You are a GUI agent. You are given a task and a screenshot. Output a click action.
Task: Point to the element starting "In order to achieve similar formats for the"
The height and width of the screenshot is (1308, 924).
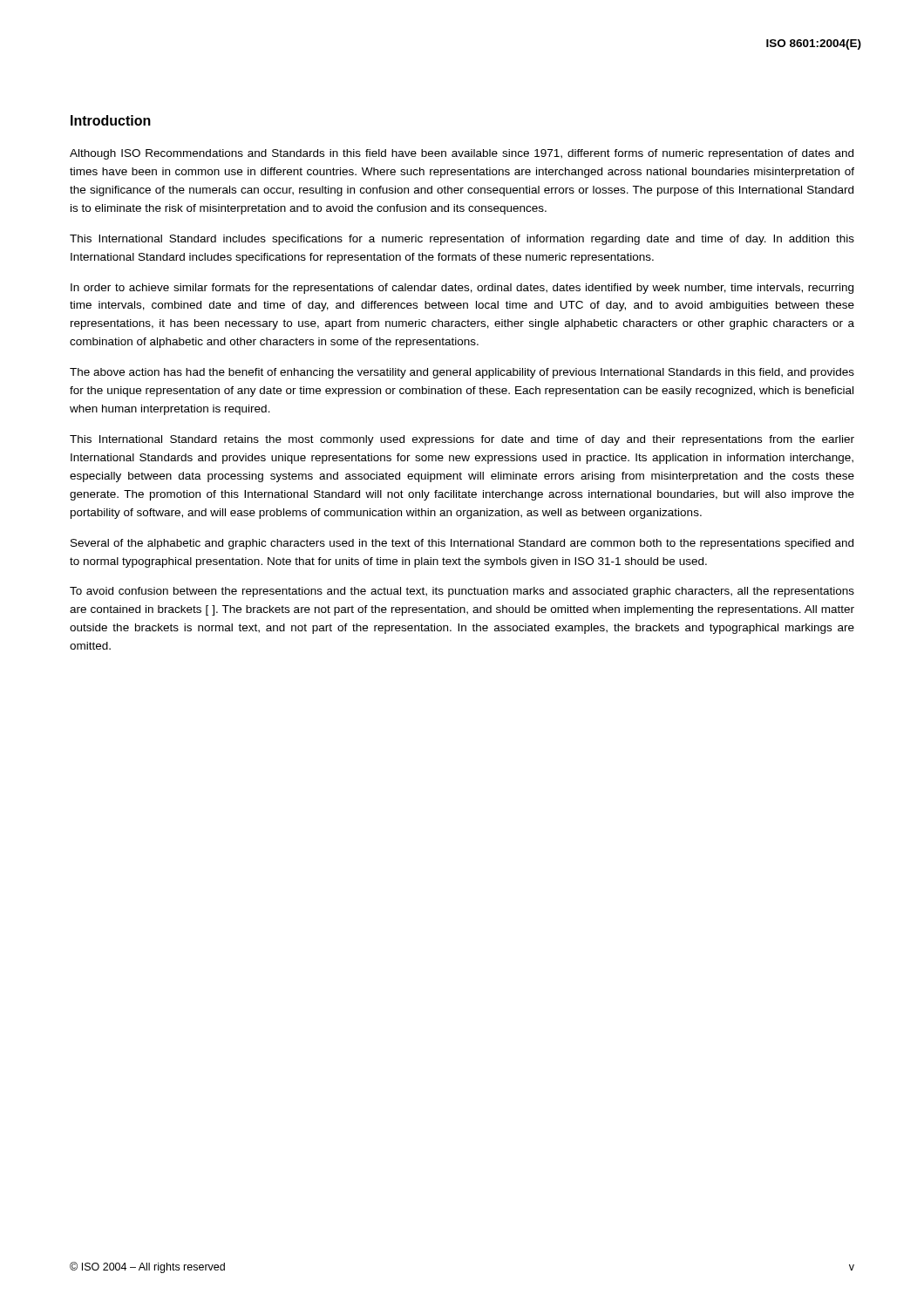(x=462, y=314)
